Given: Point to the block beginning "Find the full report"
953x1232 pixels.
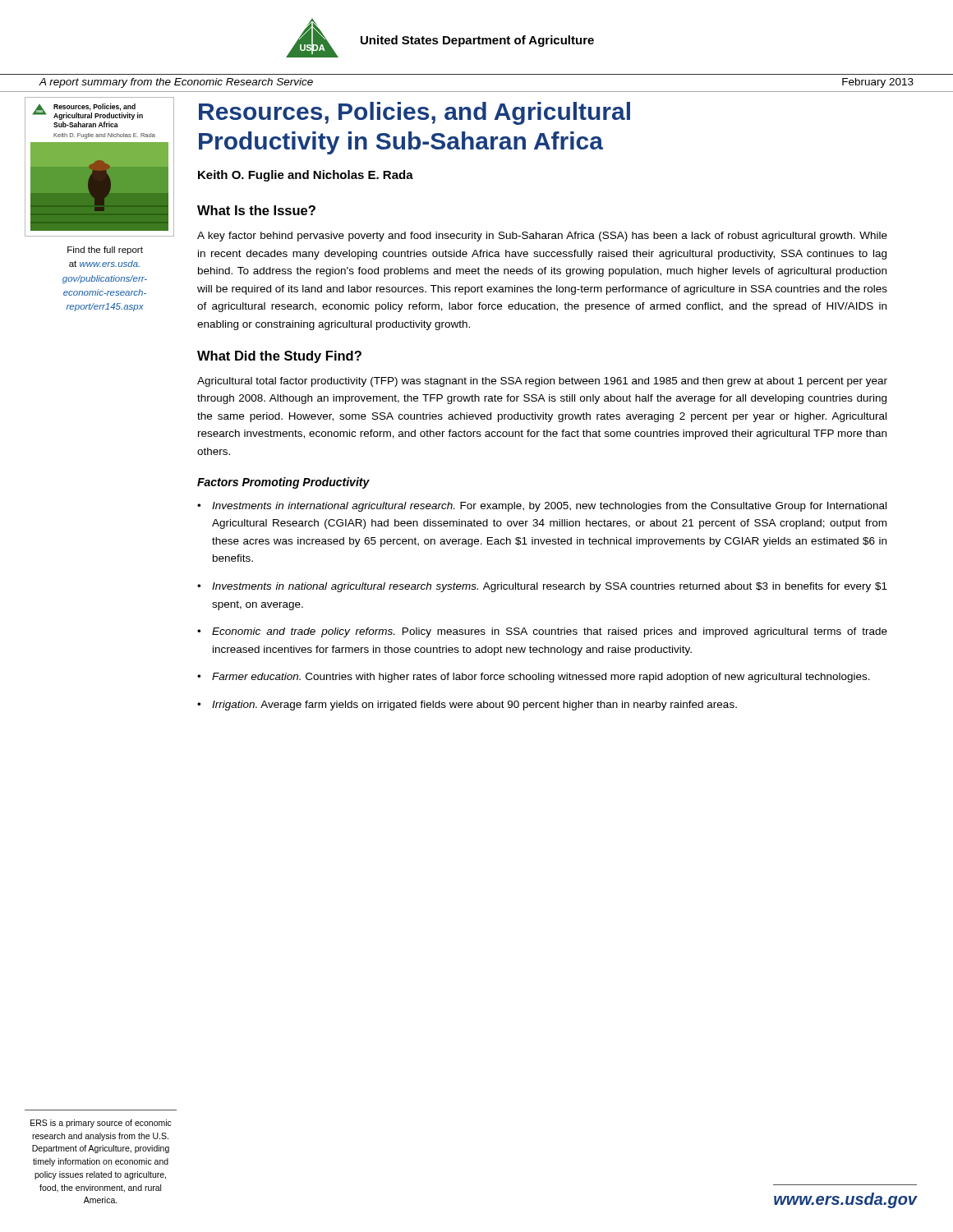Looking at the screenshot, I should coord(105,278).
